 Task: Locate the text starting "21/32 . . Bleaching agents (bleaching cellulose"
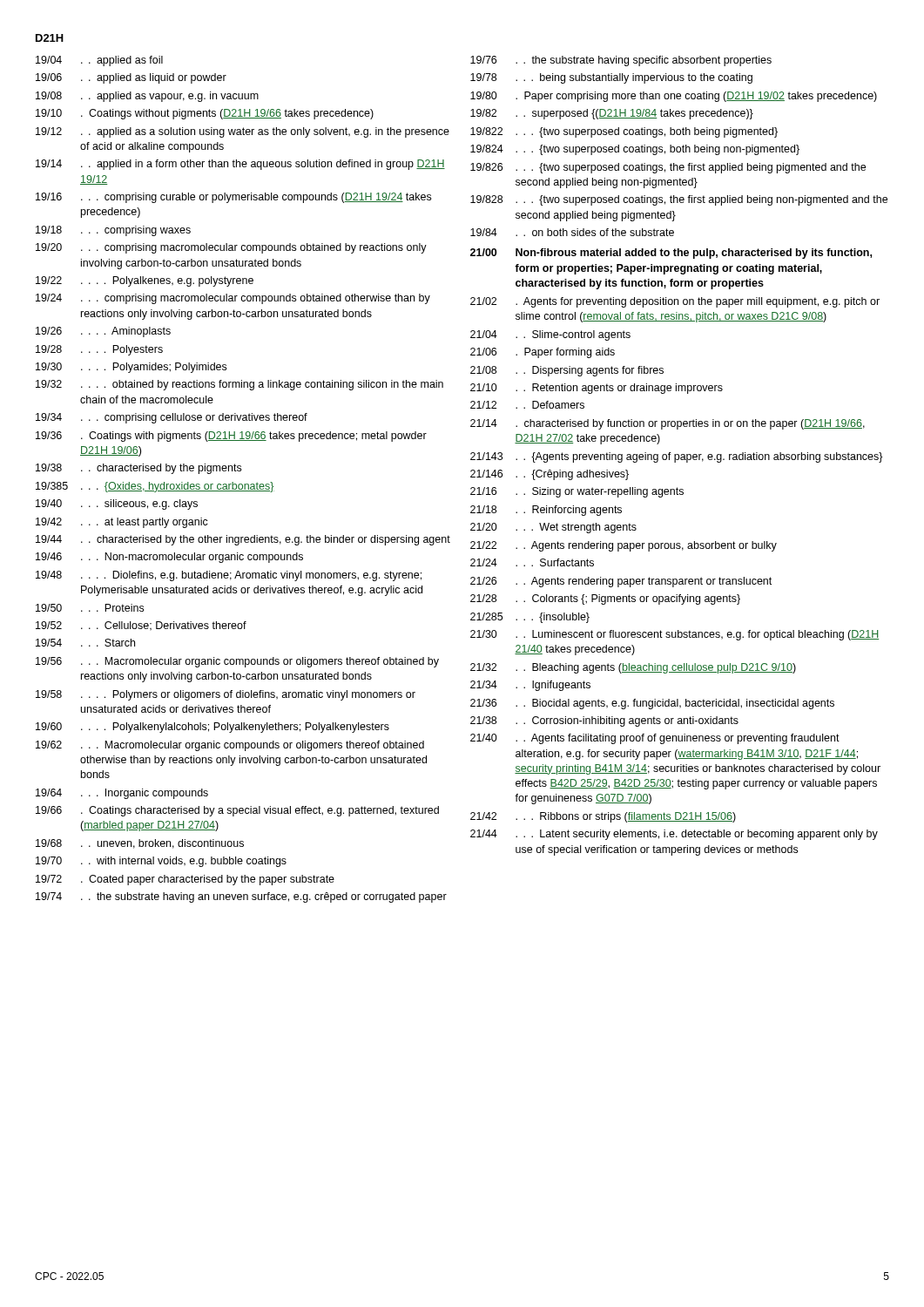point(680,668)
